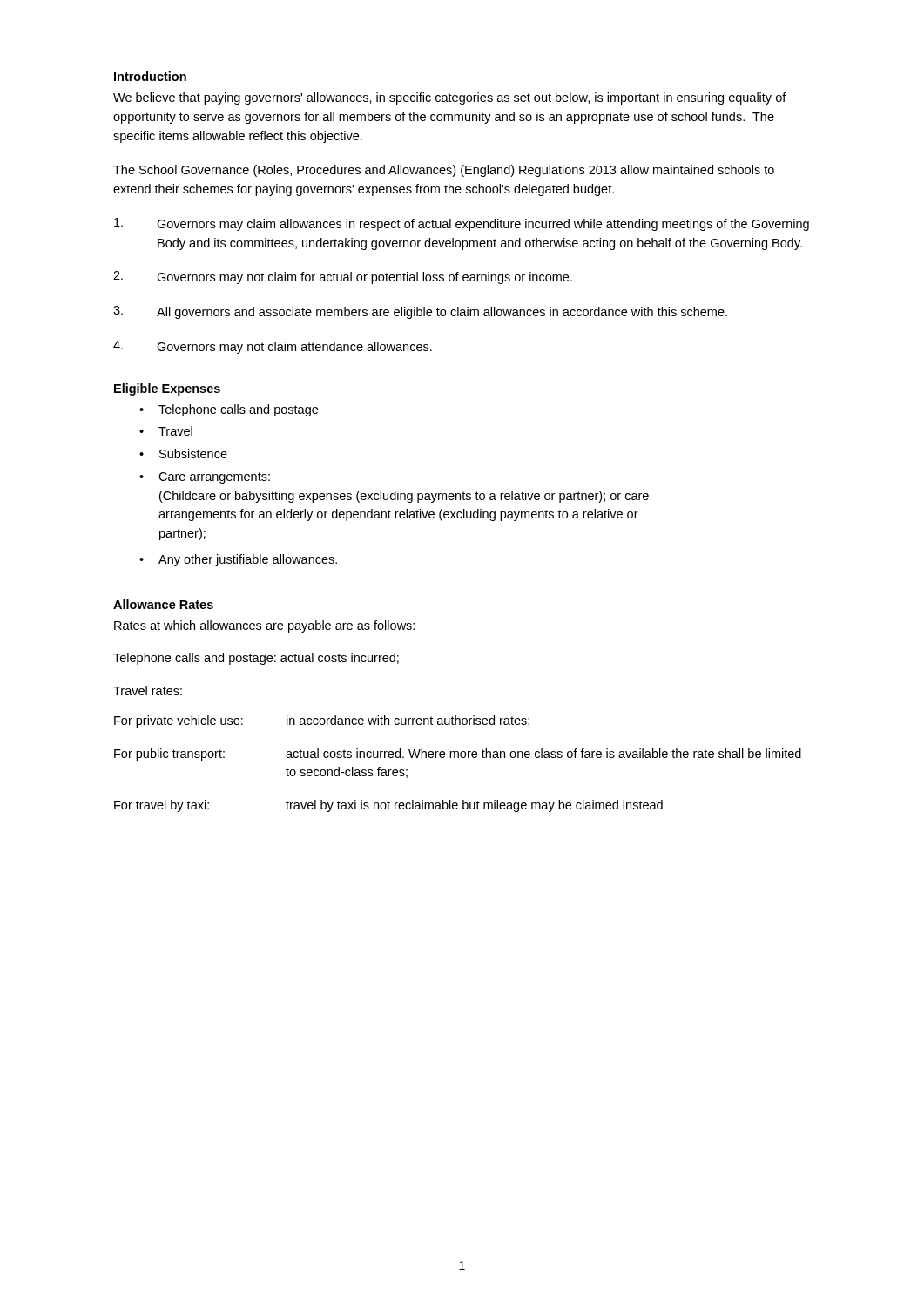924x1307 pixels.
Task: Select the list item that says "2. Governors may"
Action: 343,278
